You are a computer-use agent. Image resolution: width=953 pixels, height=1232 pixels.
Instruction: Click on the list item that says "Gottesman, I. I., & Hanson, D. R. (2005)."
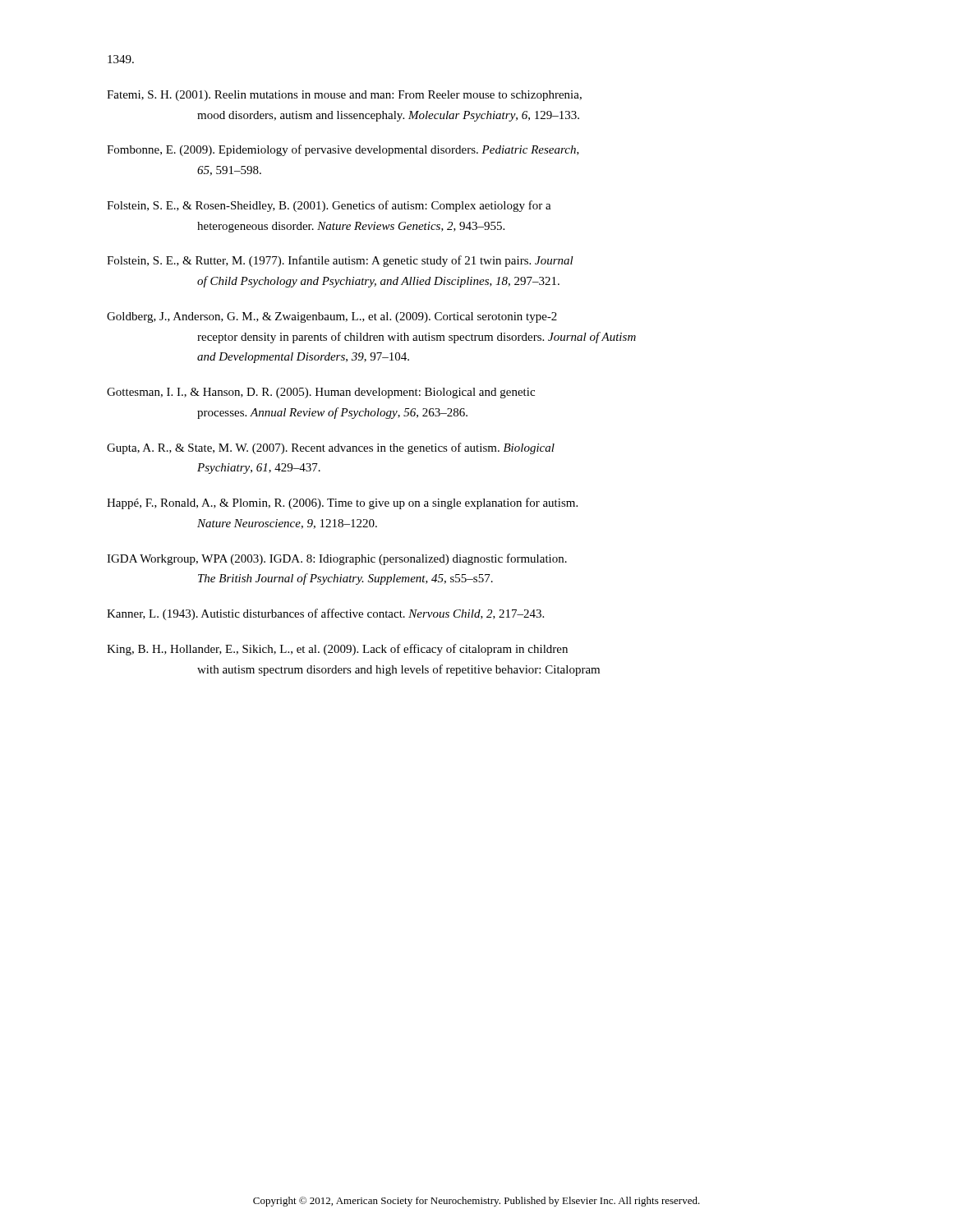[476, 404]
